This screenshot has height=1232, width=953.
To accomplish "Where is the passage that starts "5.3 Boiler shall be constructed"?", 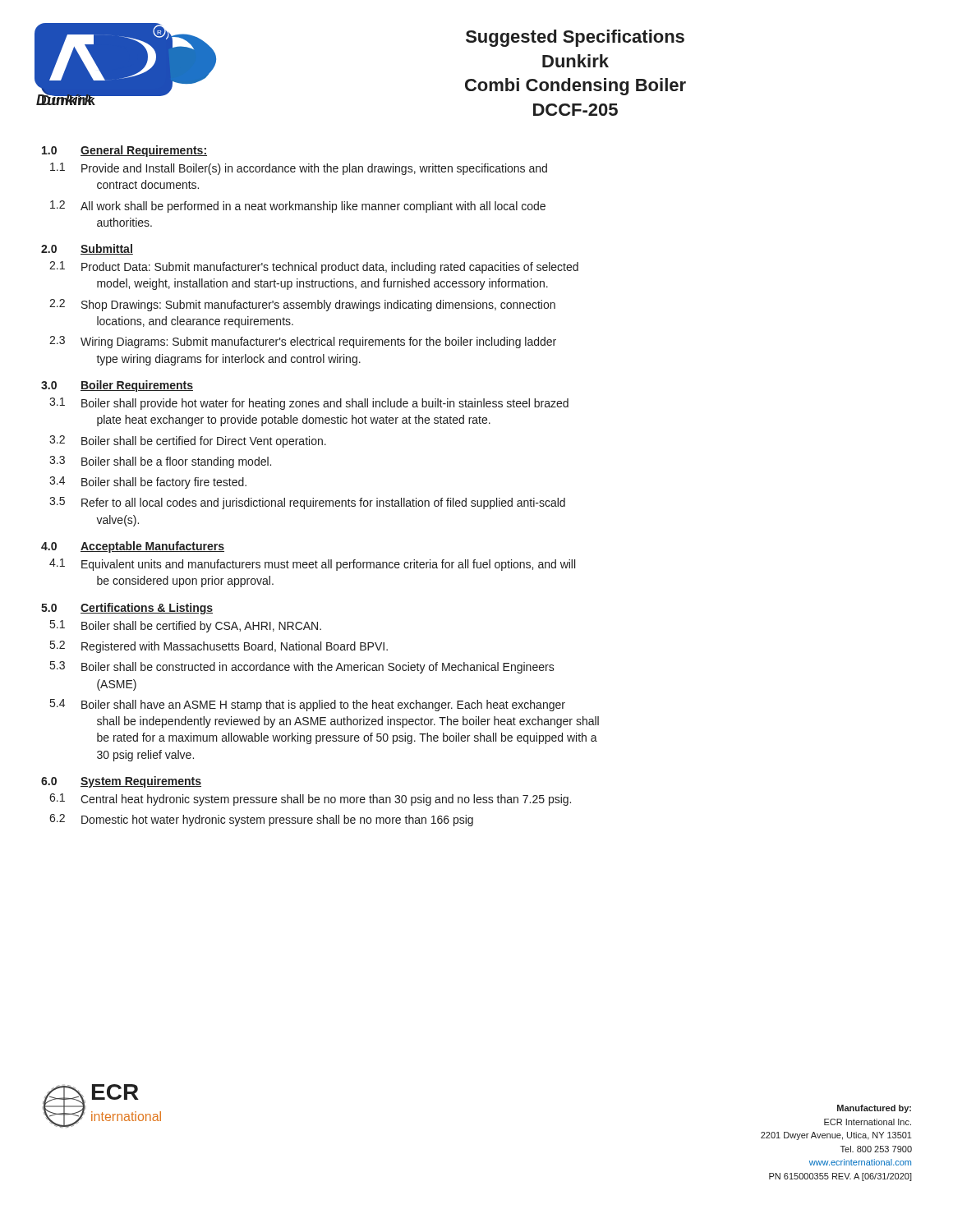I will coord(302,676).
